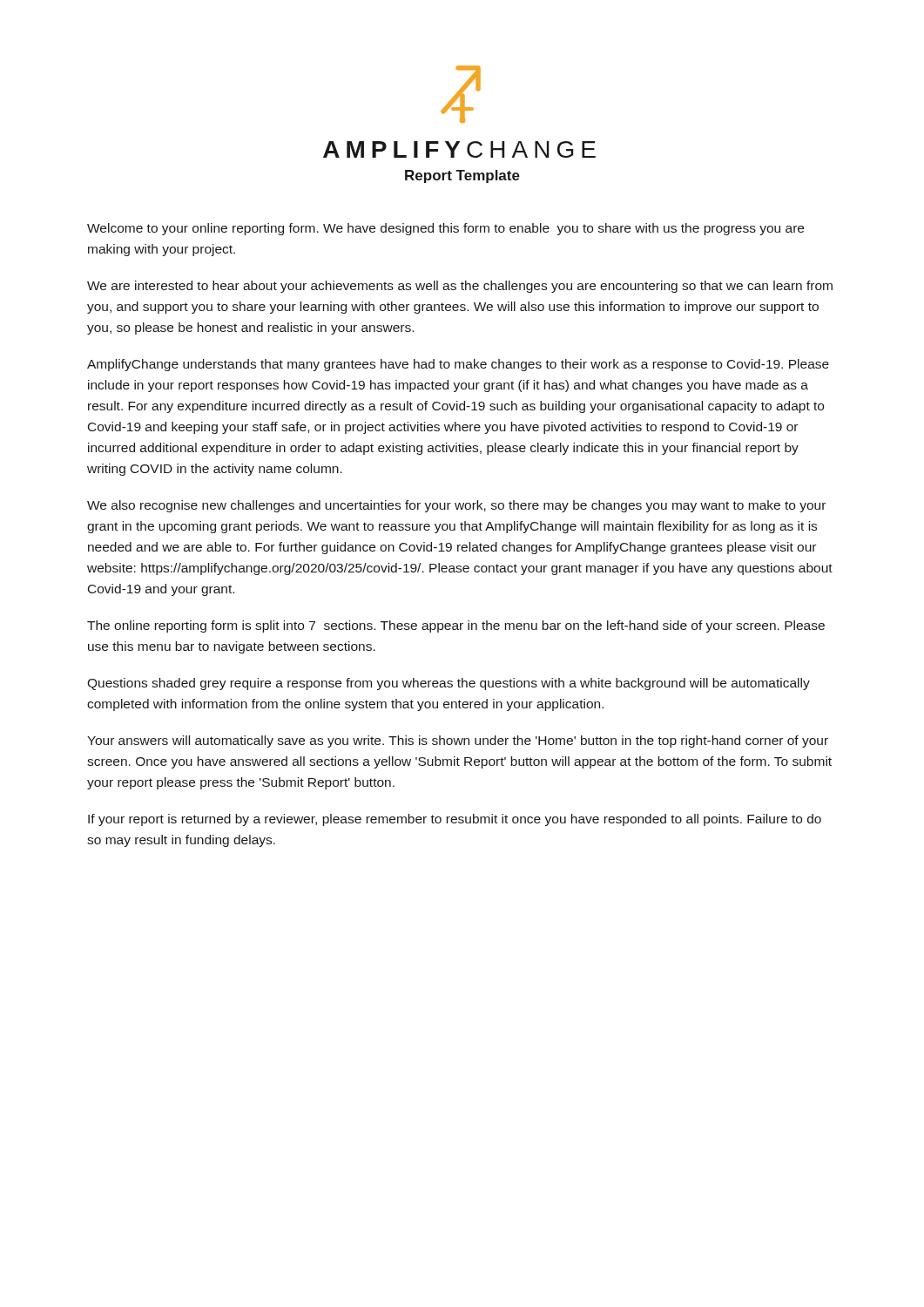
Task: Find the block on this page that starts "Welcome to your online reporting"
Action: (446, 238)
